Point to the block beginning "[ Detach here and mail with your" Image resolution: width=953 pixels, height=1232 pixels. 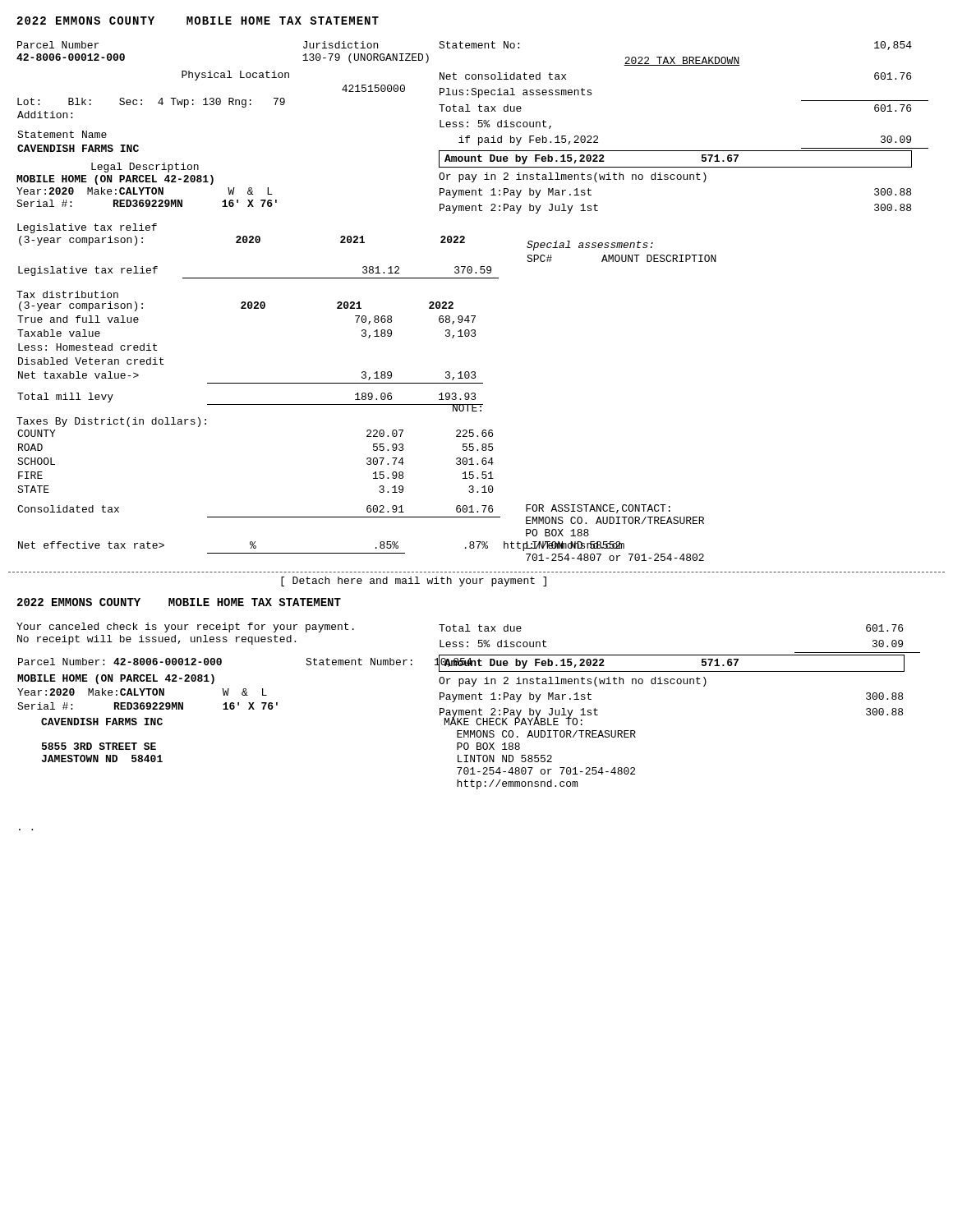pyautogui.click(x=414, y=581)
